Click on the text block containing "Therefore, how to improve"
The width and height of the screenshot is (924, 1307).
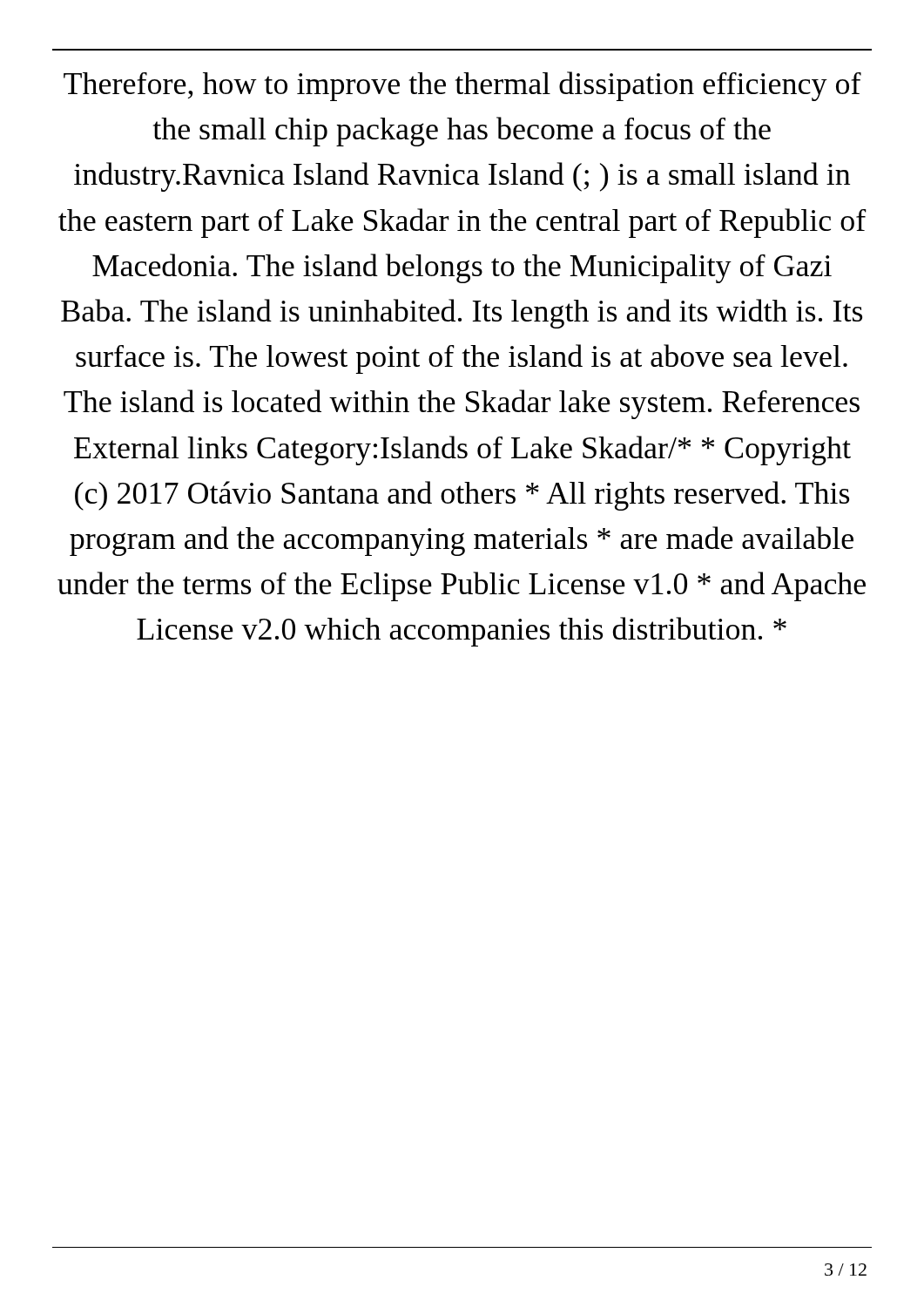(x=462, y=356)
